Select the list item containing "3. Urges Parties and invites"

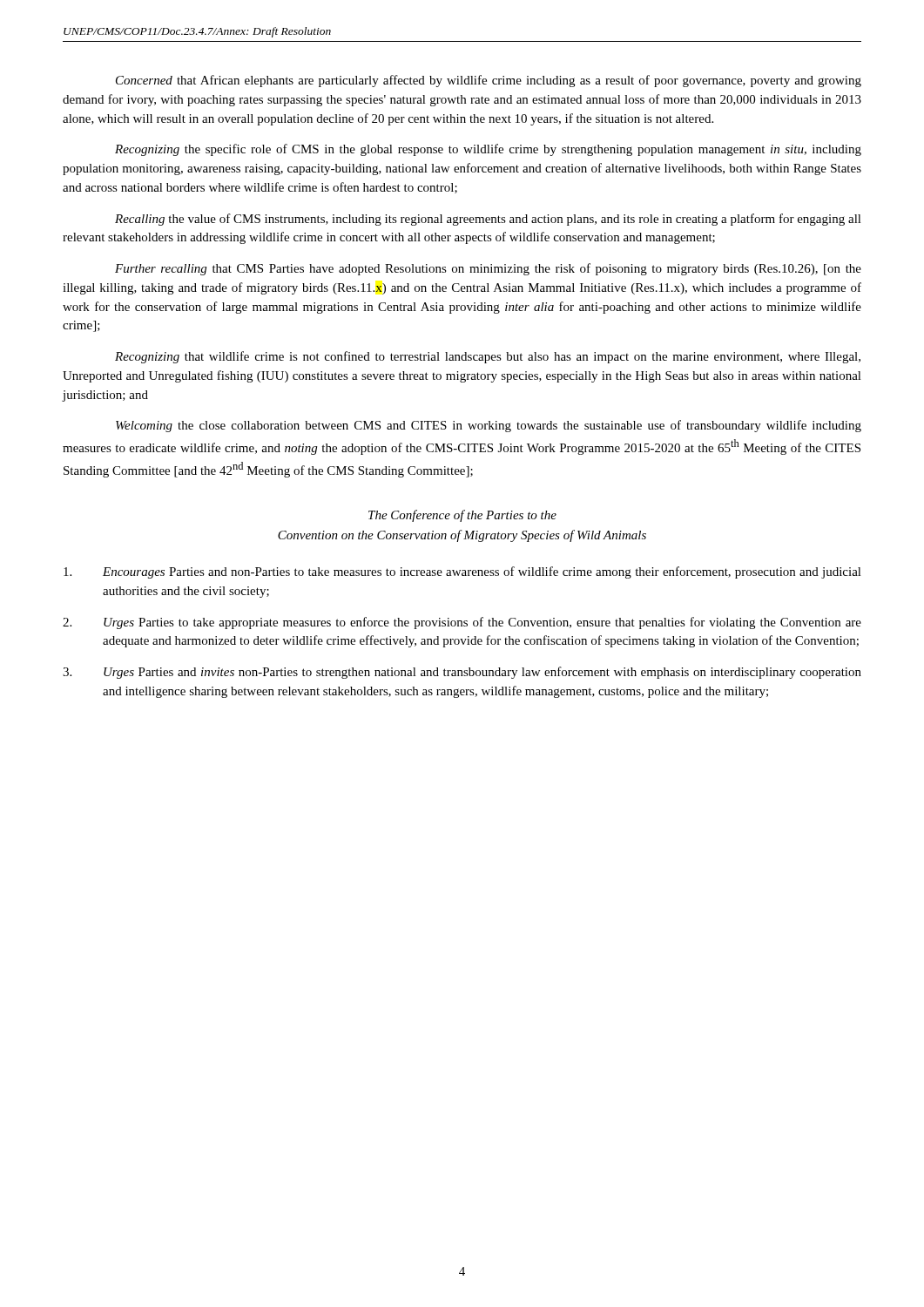(x=462, y=682)
